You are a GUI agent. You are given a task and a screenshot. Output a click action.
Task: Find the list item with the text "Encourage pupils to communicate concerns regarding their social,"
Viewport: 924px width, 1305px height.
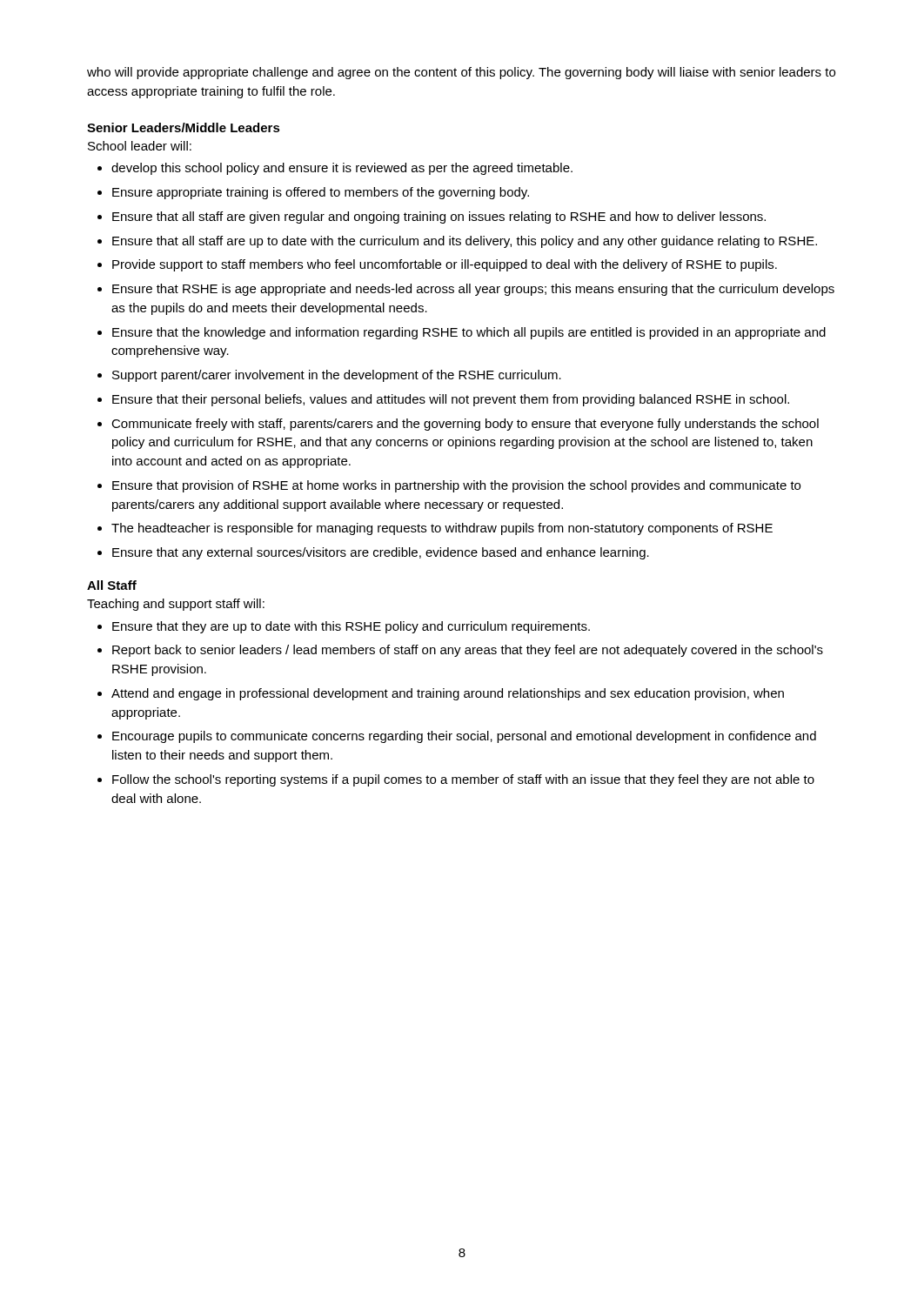pyautogui.click(x=464, y=745)
